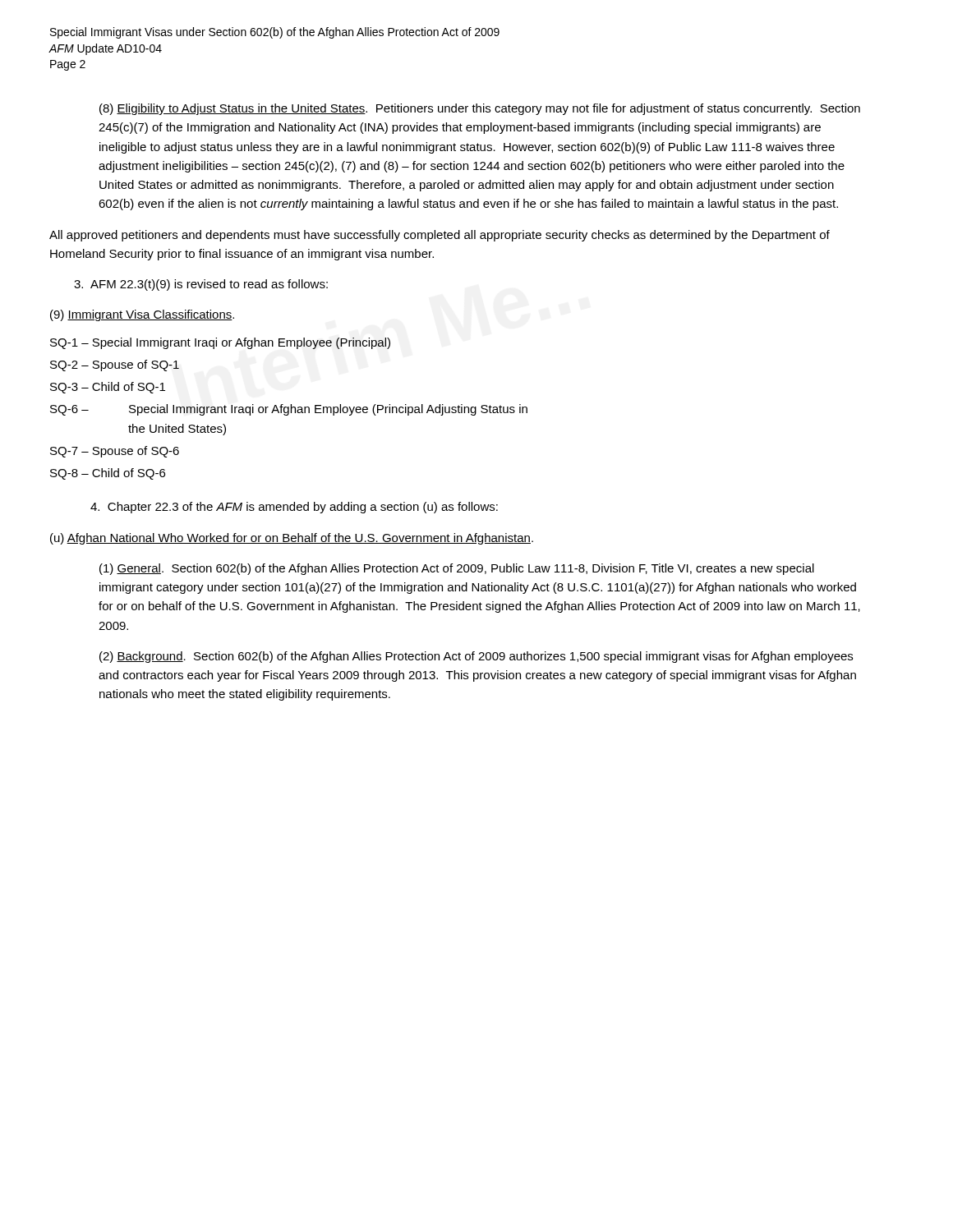The width and height of the screenshot is (953, 1232).
Task: Click on the block starting "(9) Immigrant Visa Classifications."
Action: 142,314
